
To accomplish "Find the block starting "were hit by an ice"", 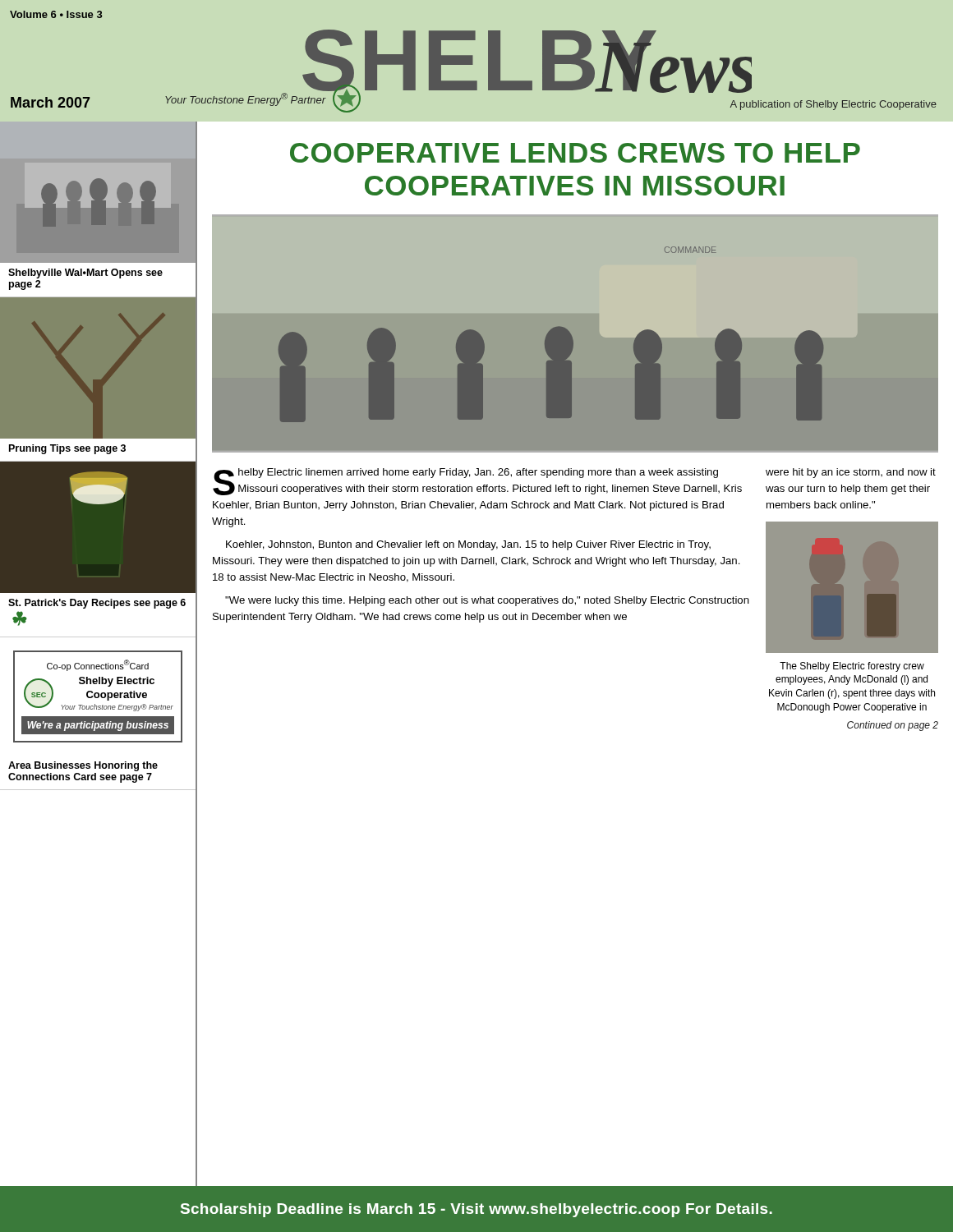I will pos(852,488).
